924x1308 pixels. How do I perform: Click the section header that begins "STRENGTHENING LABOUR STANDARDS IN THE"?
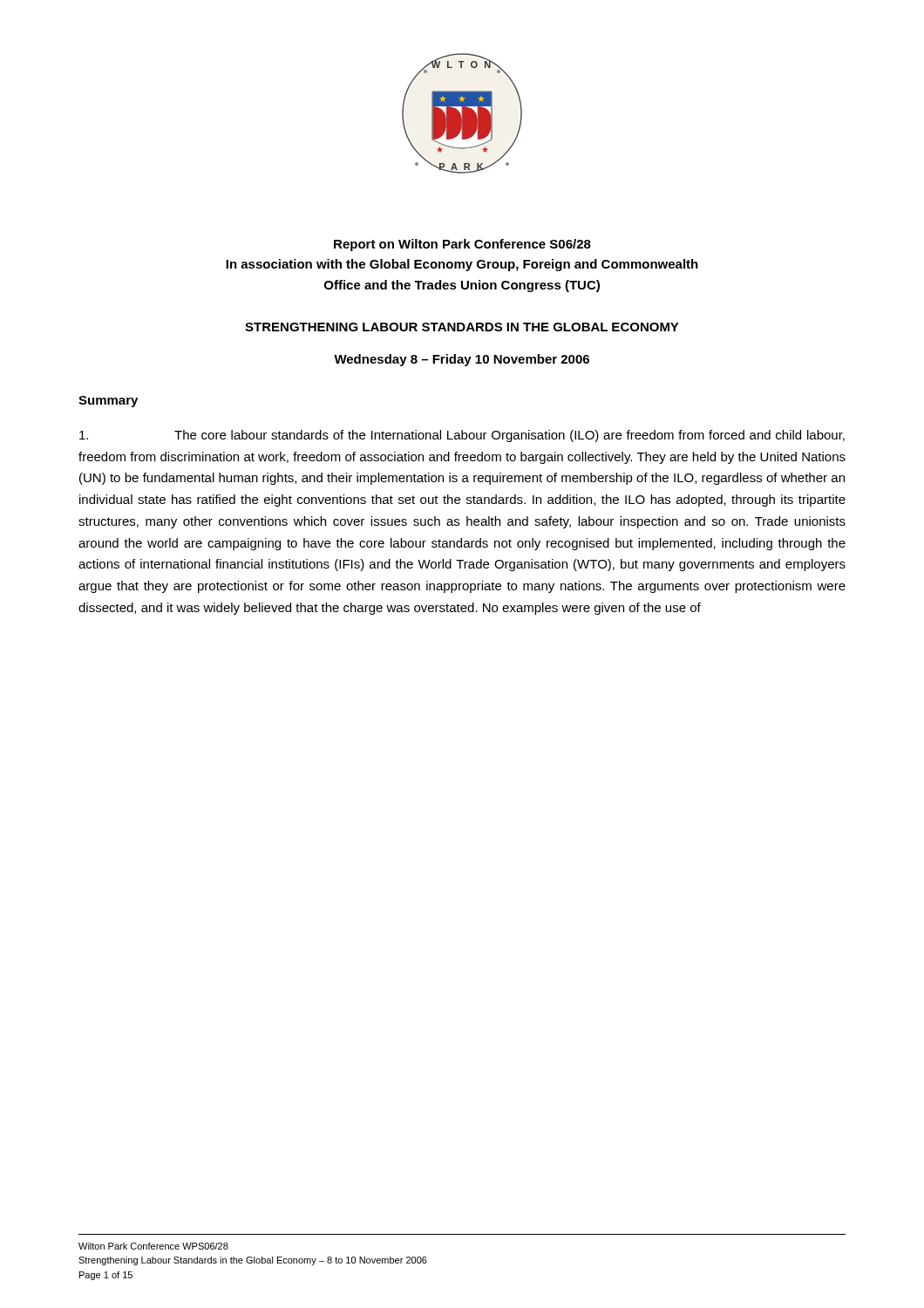coord(462,326)
